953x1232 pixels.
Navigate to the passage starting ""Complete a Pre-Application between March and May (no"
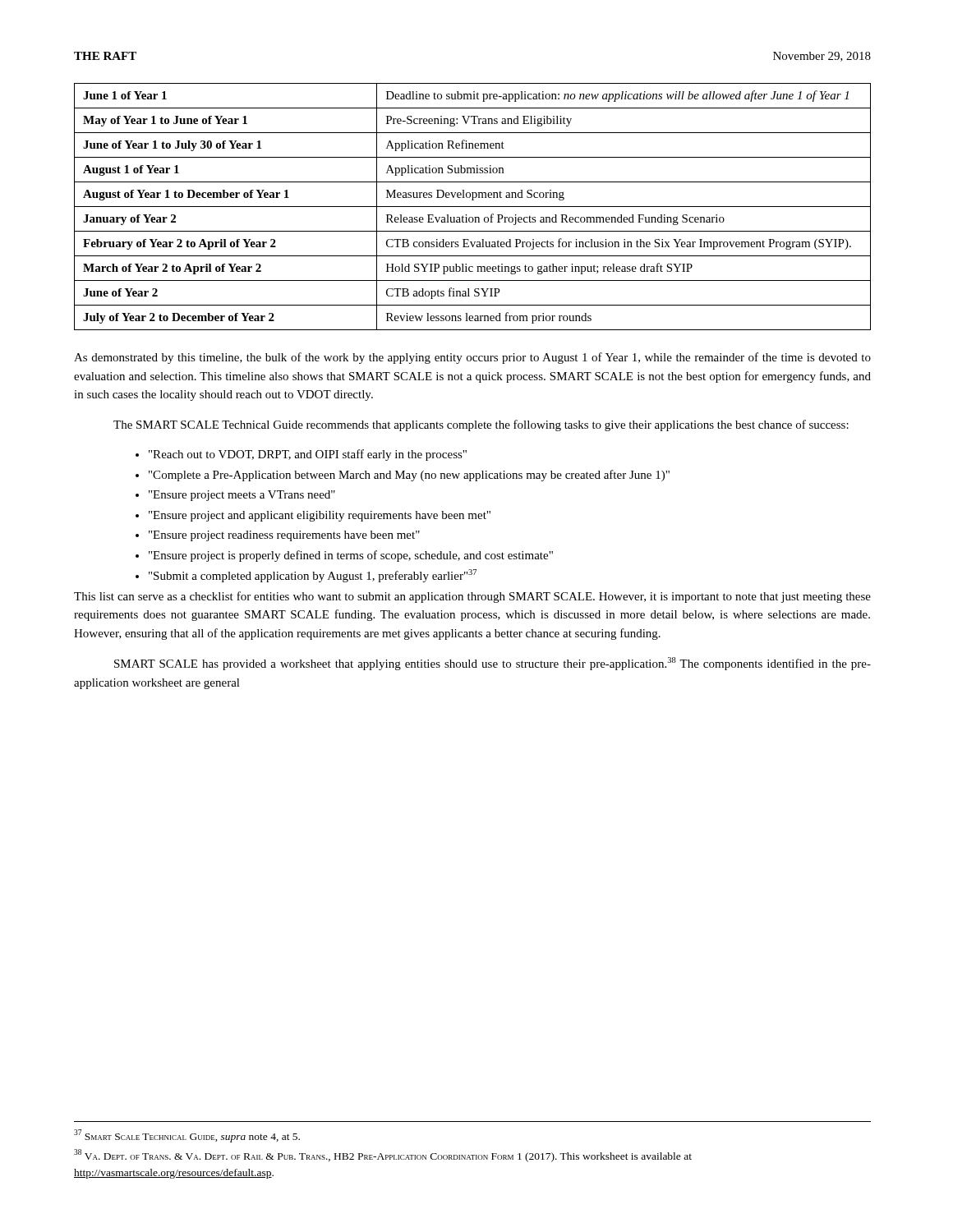[409, 474]
